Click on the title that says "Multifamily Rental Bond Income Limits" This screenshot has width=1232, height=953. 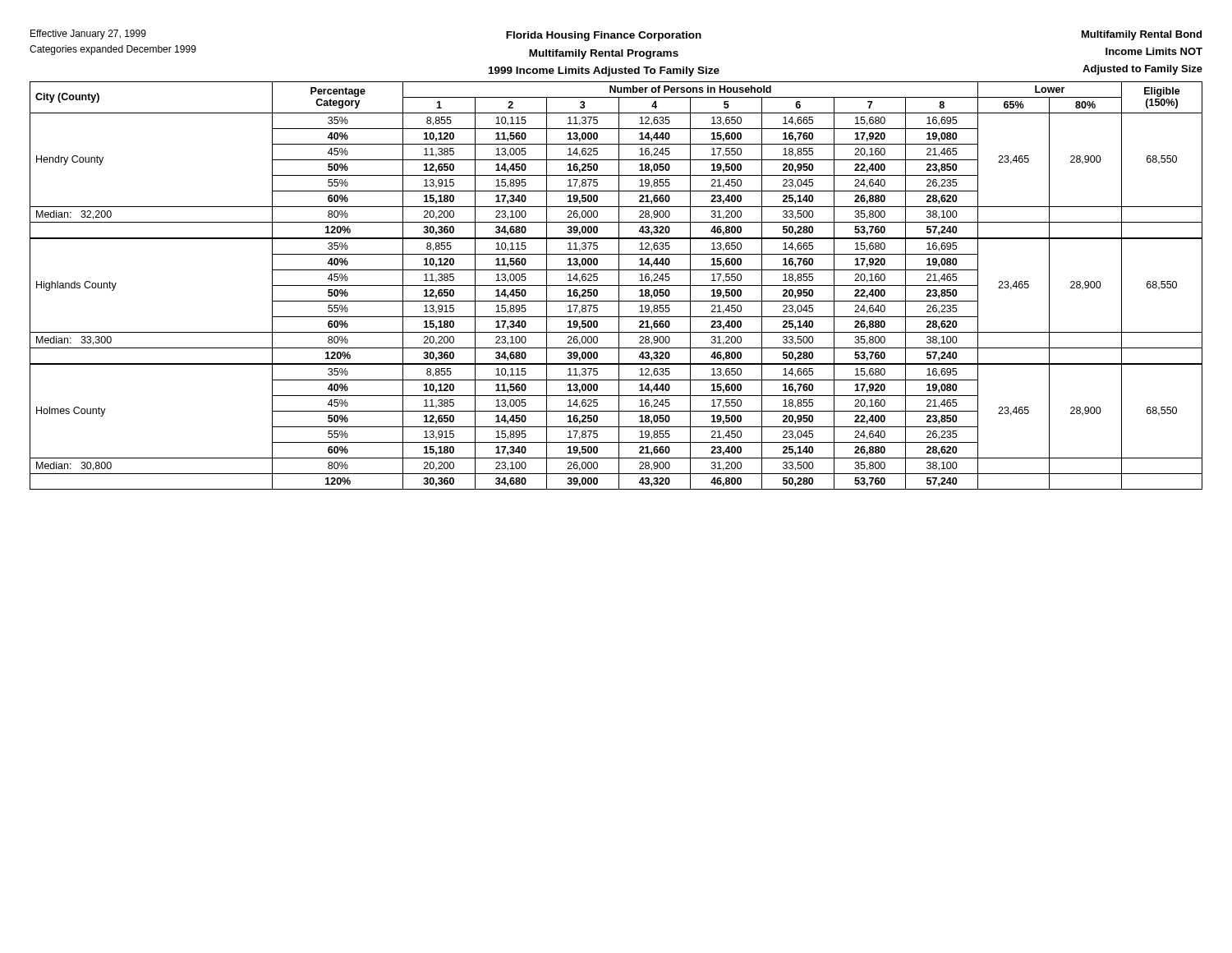point(1142,51)
